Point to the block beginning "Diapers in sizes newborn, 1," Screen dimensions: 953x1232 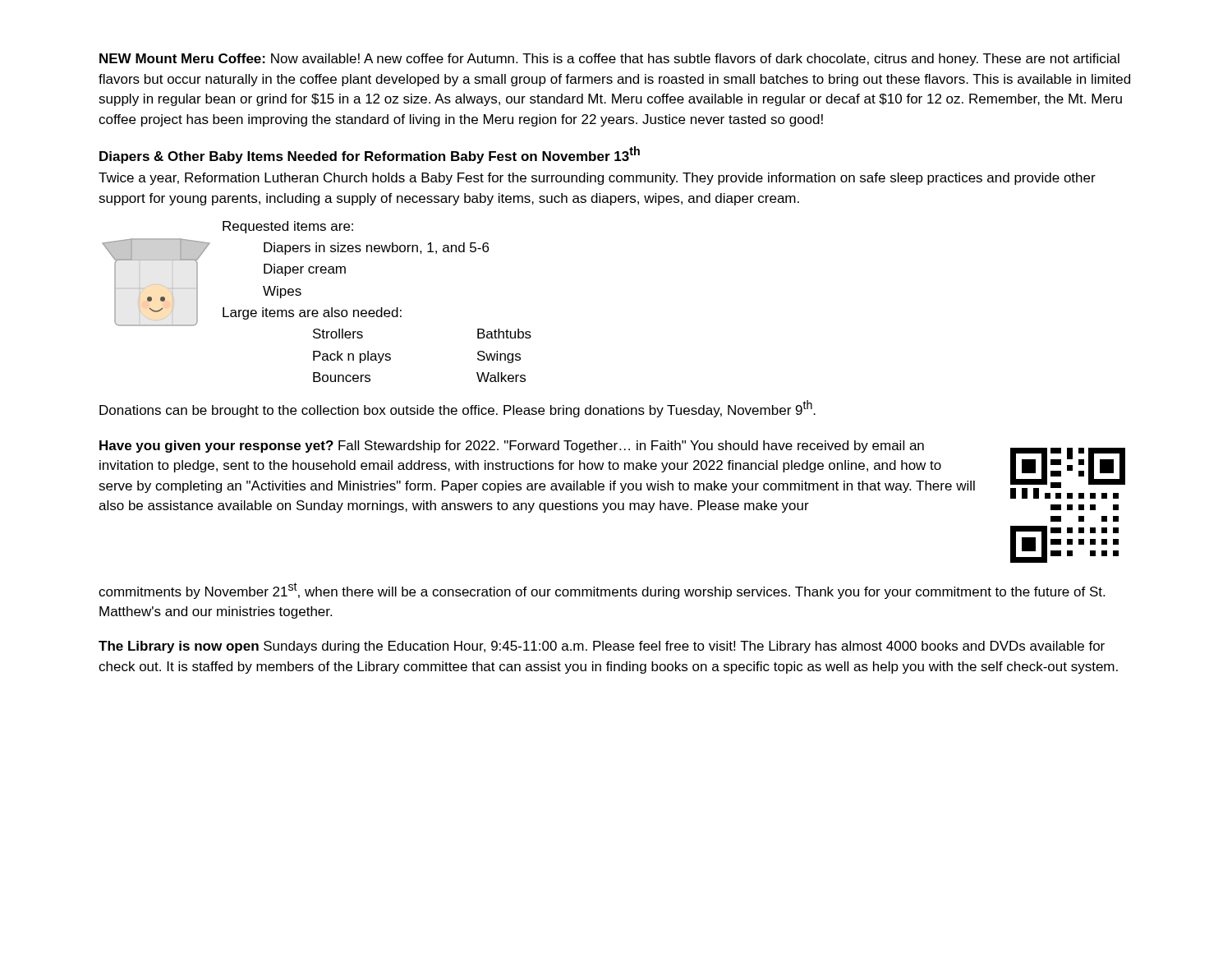(376, 248)
